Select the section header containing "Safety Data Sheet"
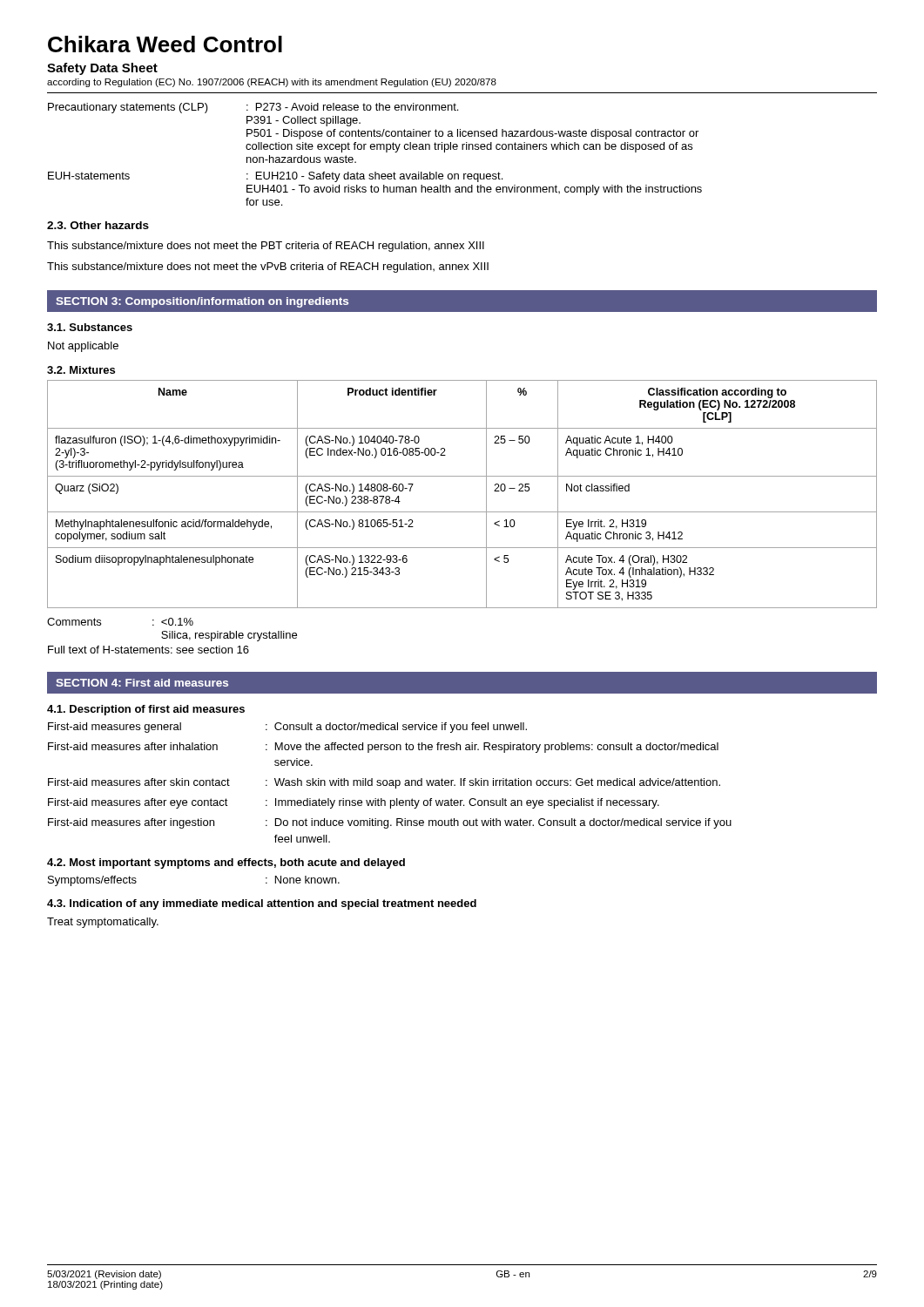This screenshot has width=924, height=1307. [102, 68]
